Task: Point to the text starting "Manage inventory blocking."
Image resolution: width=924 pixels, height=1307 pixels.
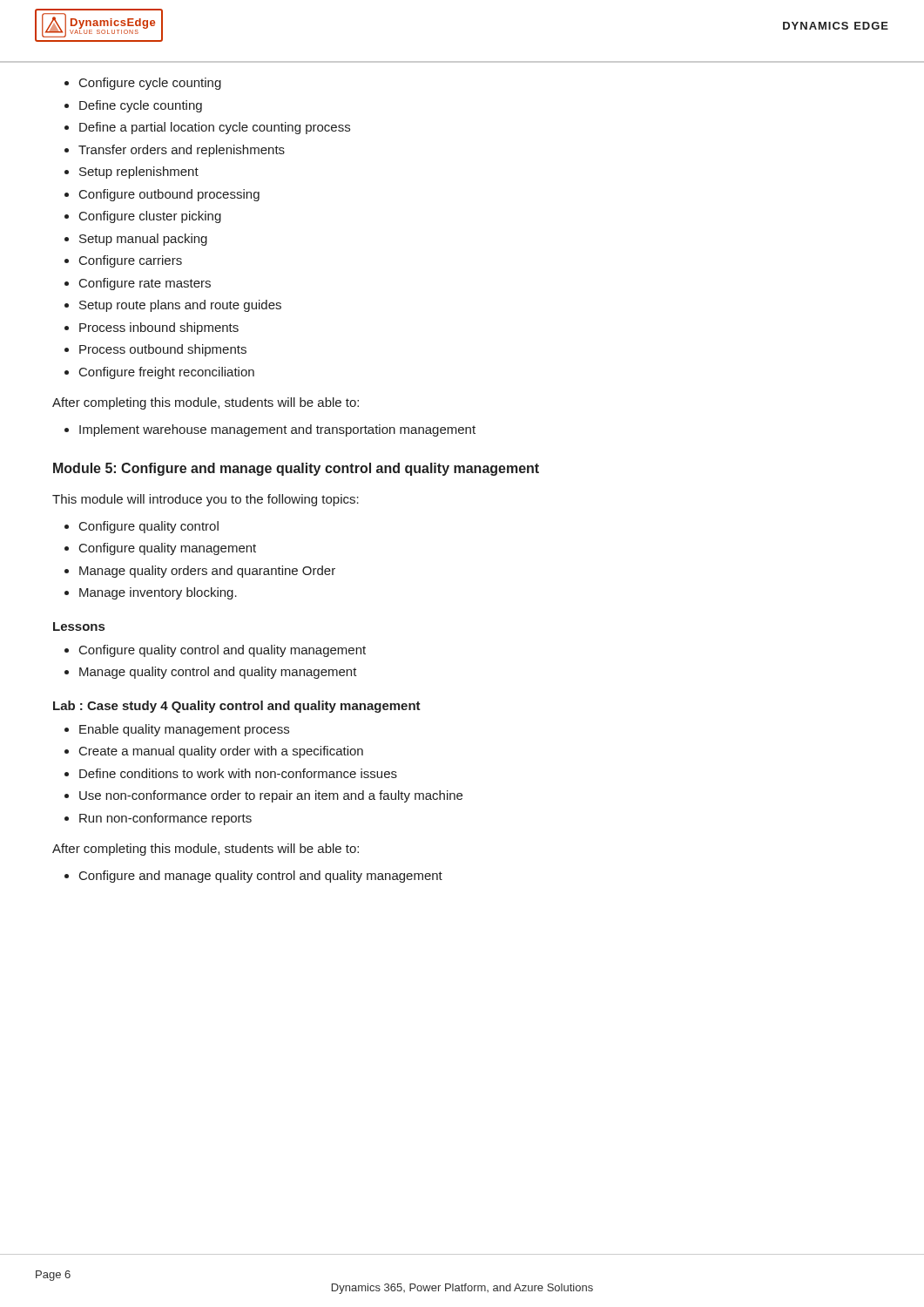Action: 158,592
